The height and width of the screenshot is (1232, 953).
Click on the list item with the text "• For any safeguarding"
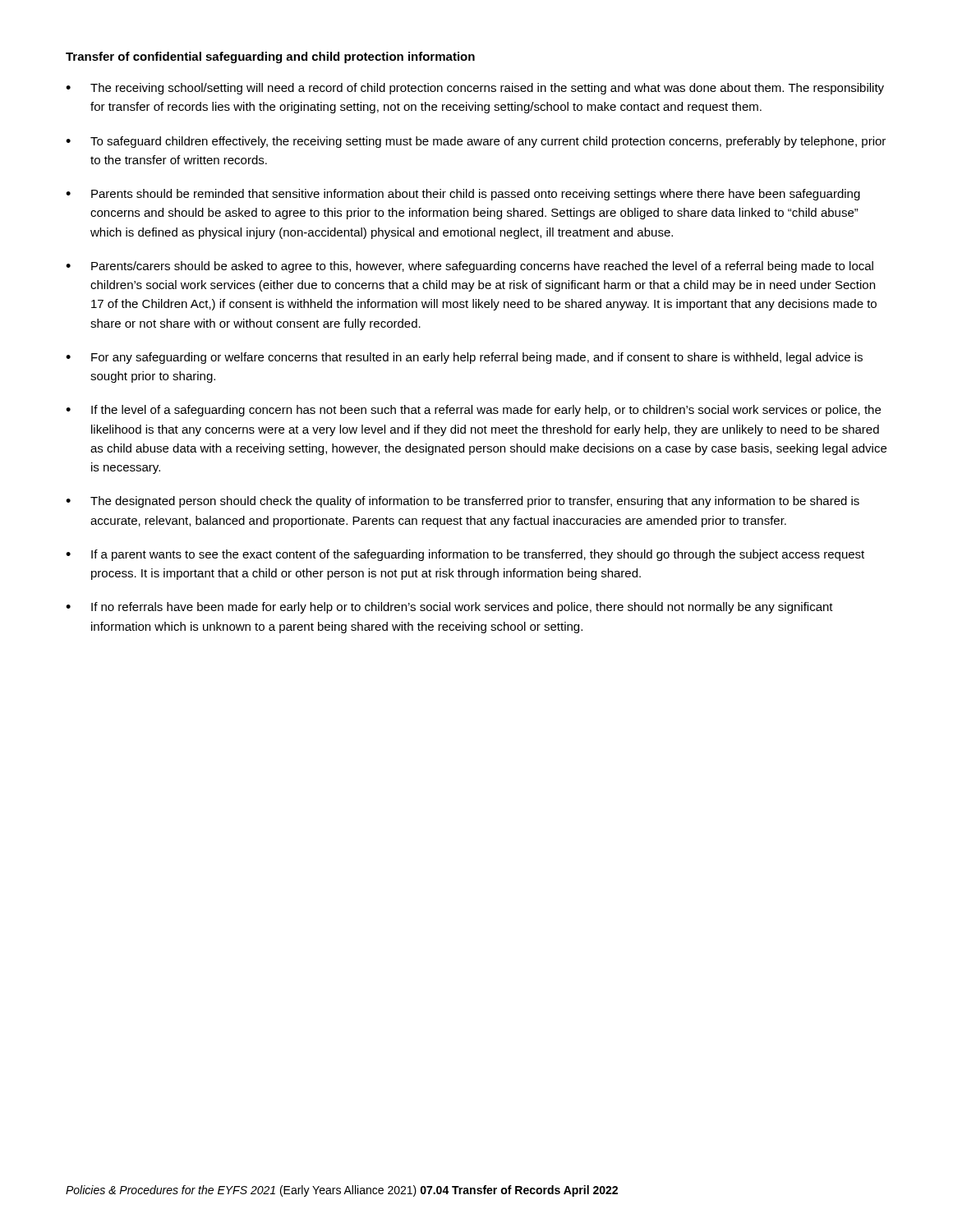pos(476,366)
